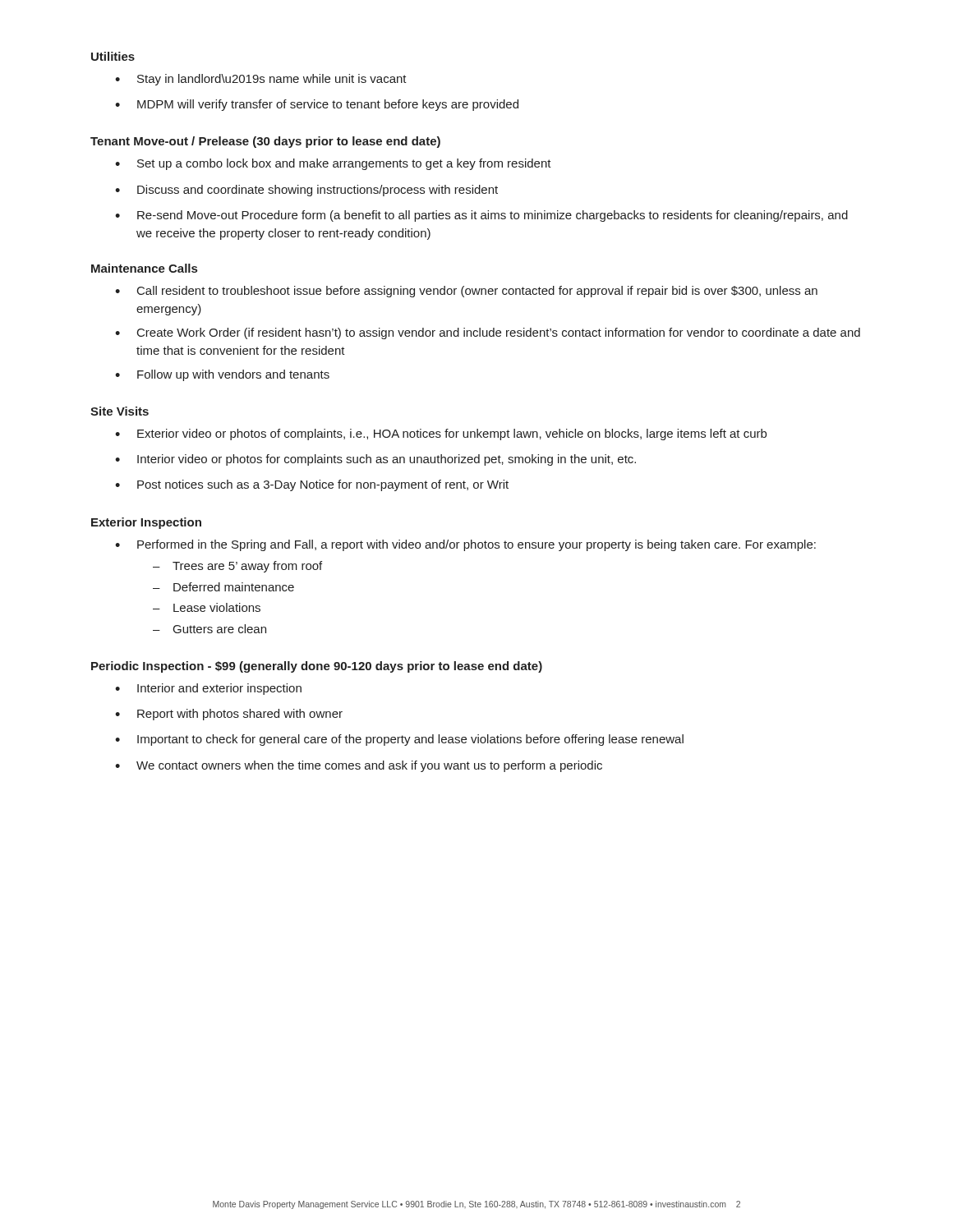The height and width of the screenshot is (1232, 953).
Task: Locate the element starting "• Important to"
Action: (400, 741)
